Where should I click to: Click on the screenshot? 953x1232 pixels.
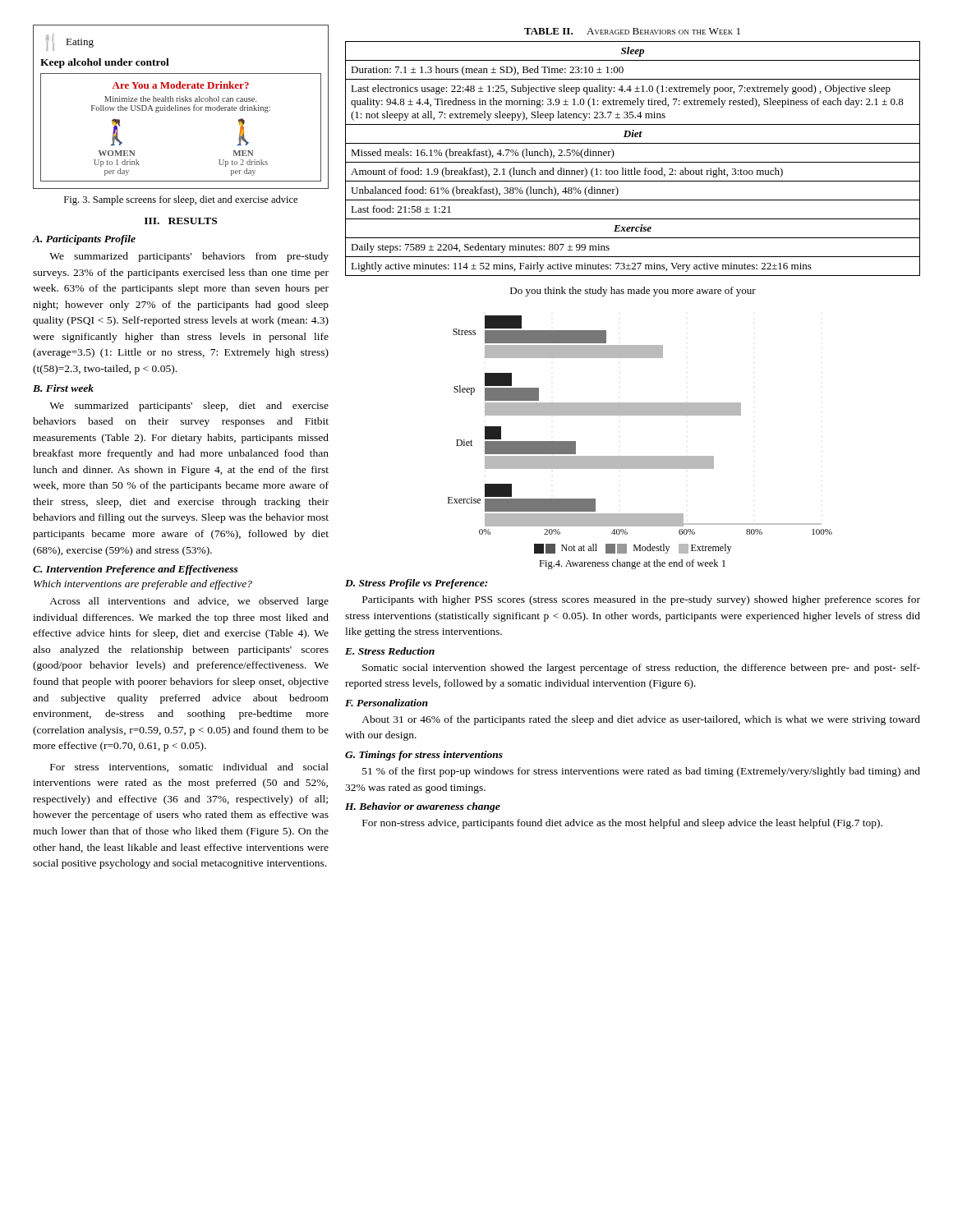pos(181,107)
